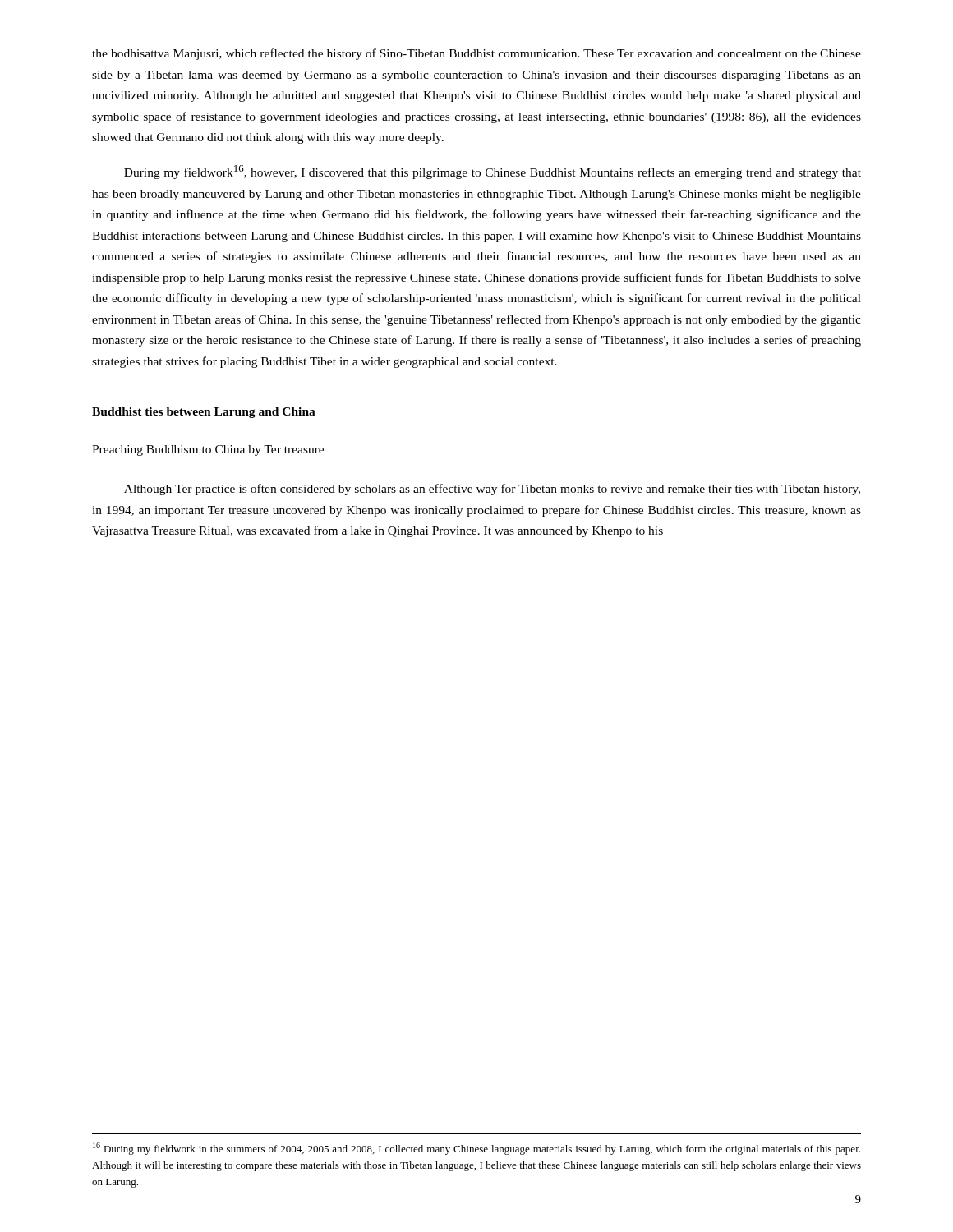953x1232 pixels.
Task: Navigate to the element starting "Buddhist ties between Larung and"
Action: 204,411
